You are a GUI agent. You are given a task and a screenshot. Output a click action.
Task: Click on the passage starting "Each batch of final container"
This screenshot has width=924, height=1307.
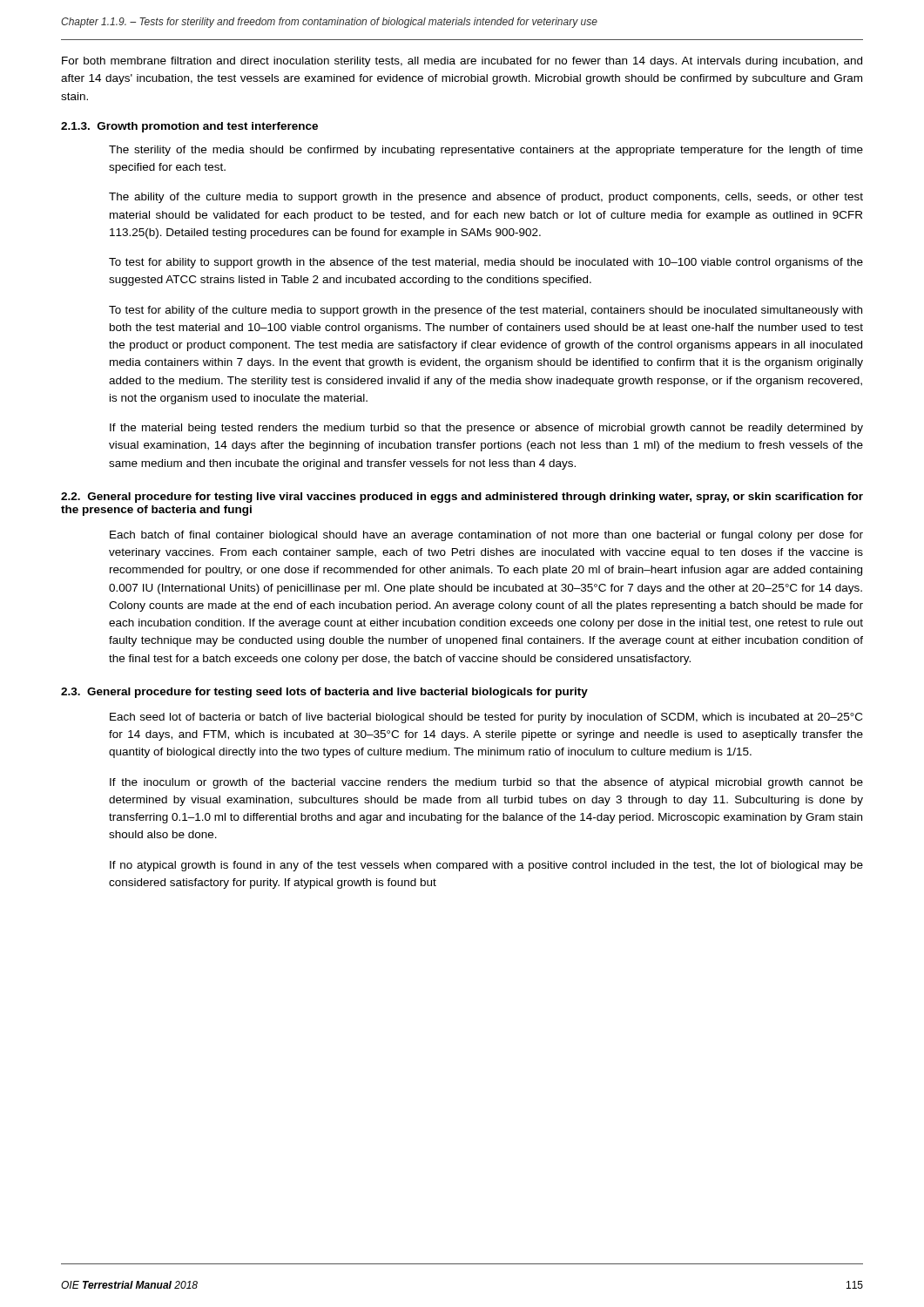coord(486,596)
